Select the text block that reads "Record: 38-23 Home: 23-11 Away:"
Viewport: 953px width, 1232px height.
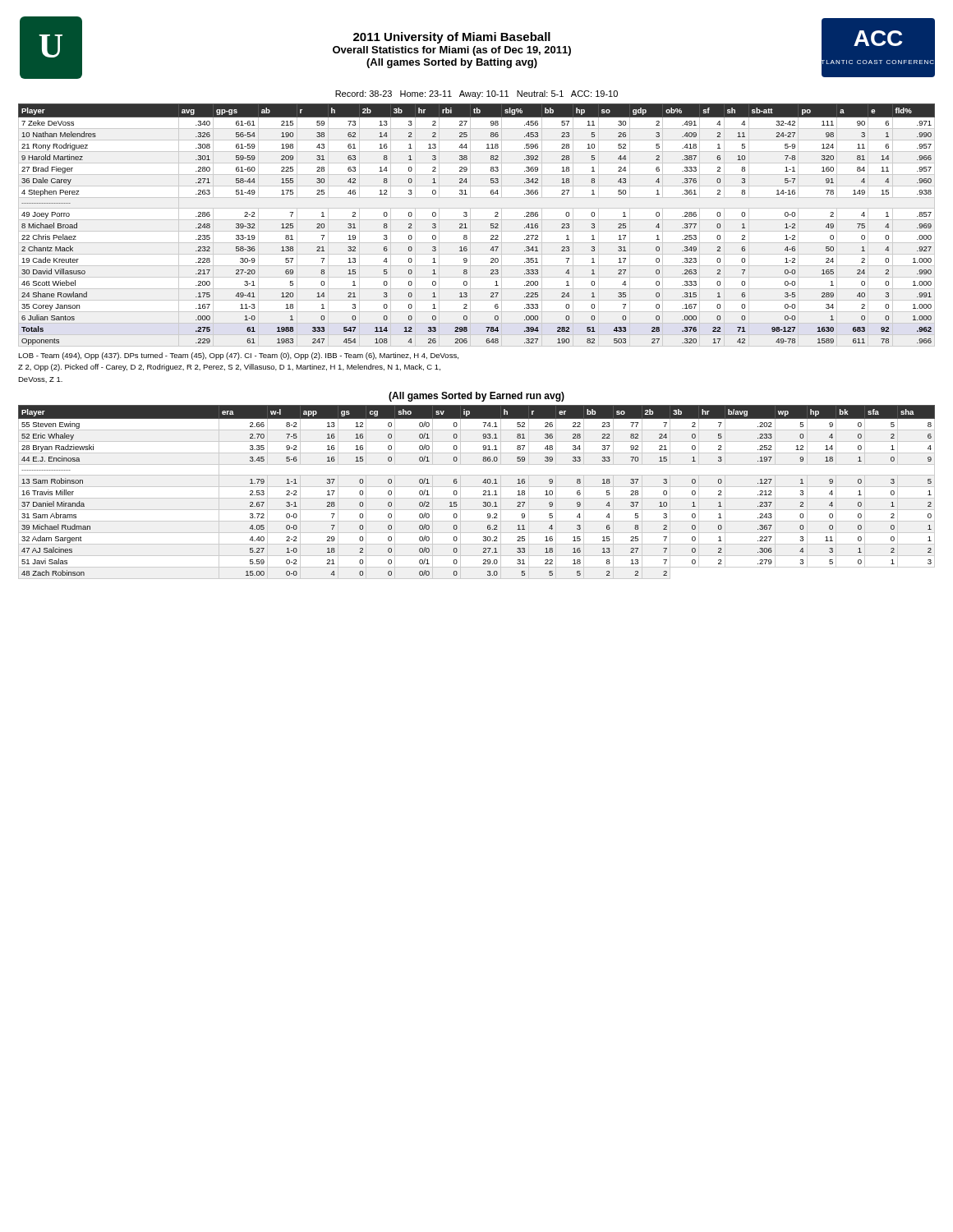pyautogui.click(x=476, y=94)
